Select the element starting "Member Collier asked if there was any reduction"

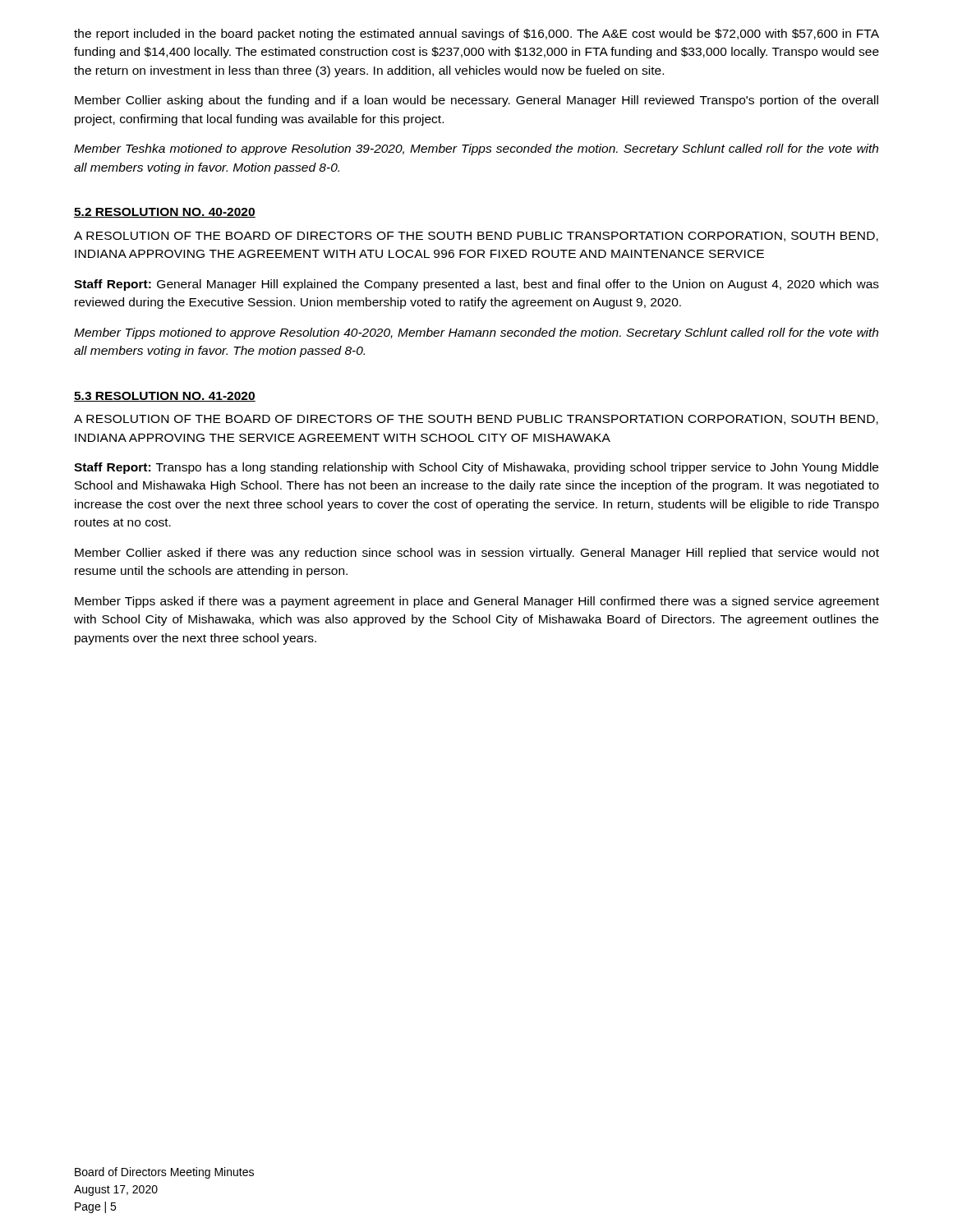476,561
